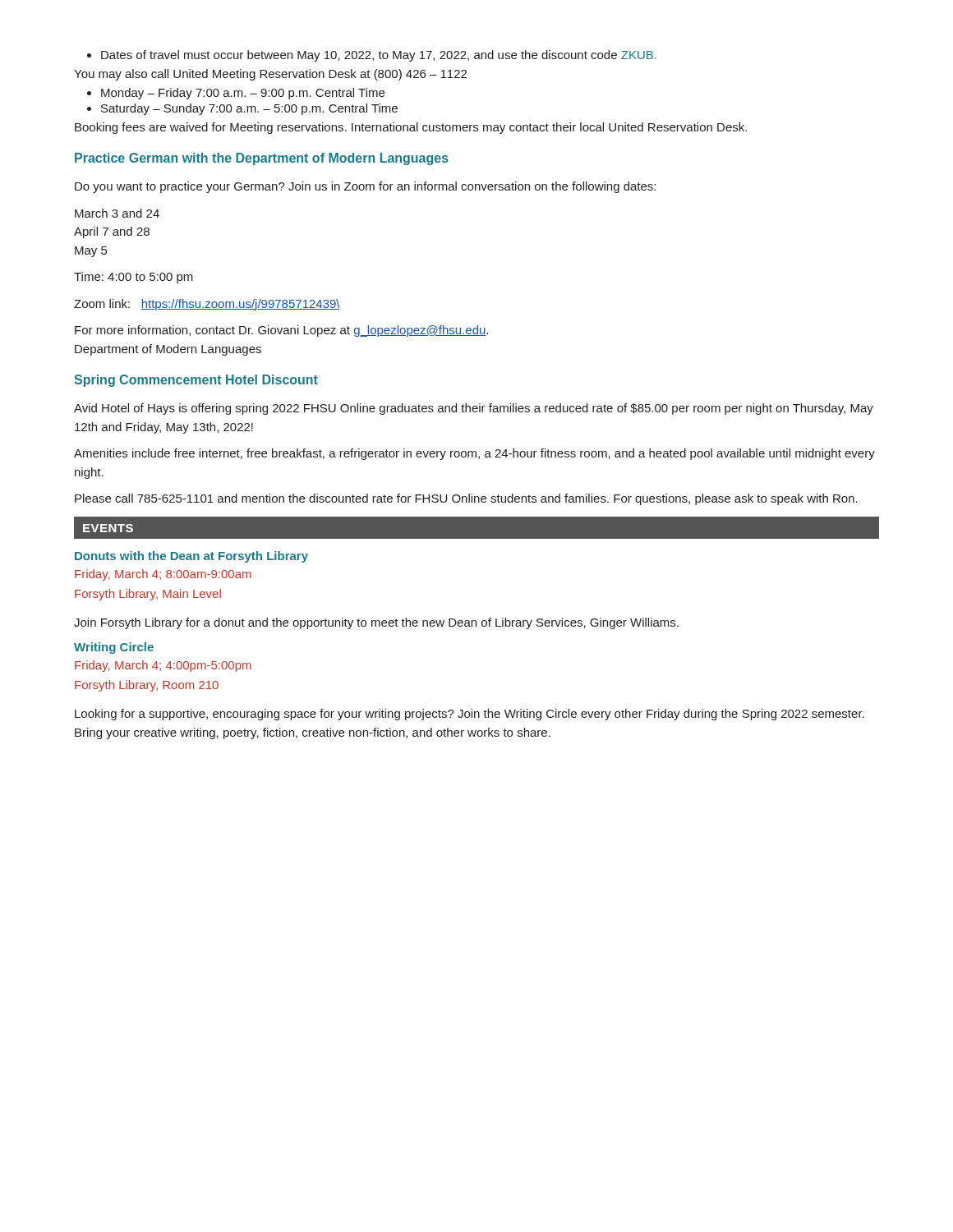The height and width of the screenshot is (1232, 953).
Task: Locate the text block that reads "Join Forsyth Library for a donut and"
Action: 476,622
